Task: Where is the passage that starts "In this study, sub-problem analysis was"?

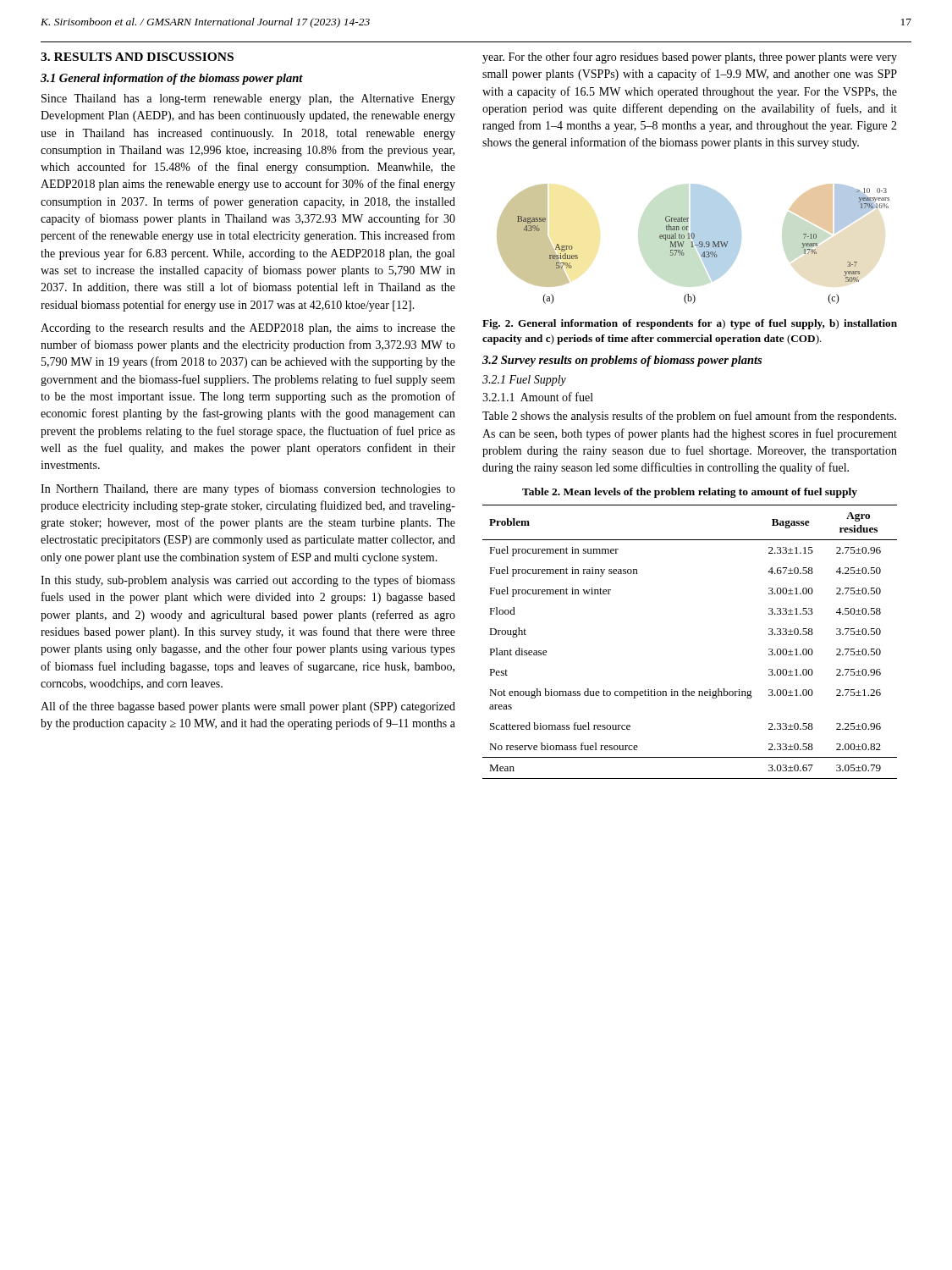Action: pos(248,633)
